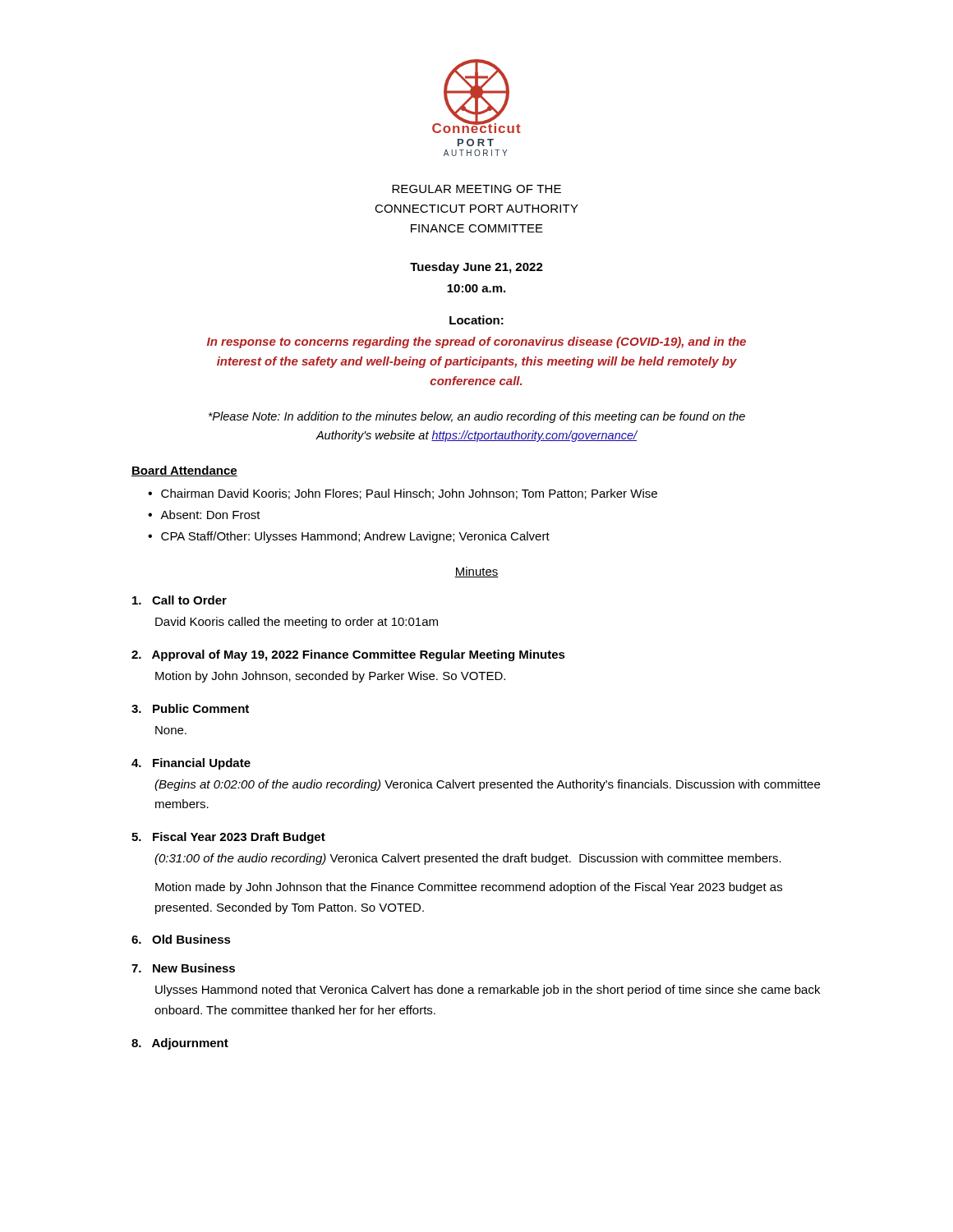This screenshot has width=953, height=1232.
Task: Click on the section header that reads "6. Old Business"
Action: (181, 939)
